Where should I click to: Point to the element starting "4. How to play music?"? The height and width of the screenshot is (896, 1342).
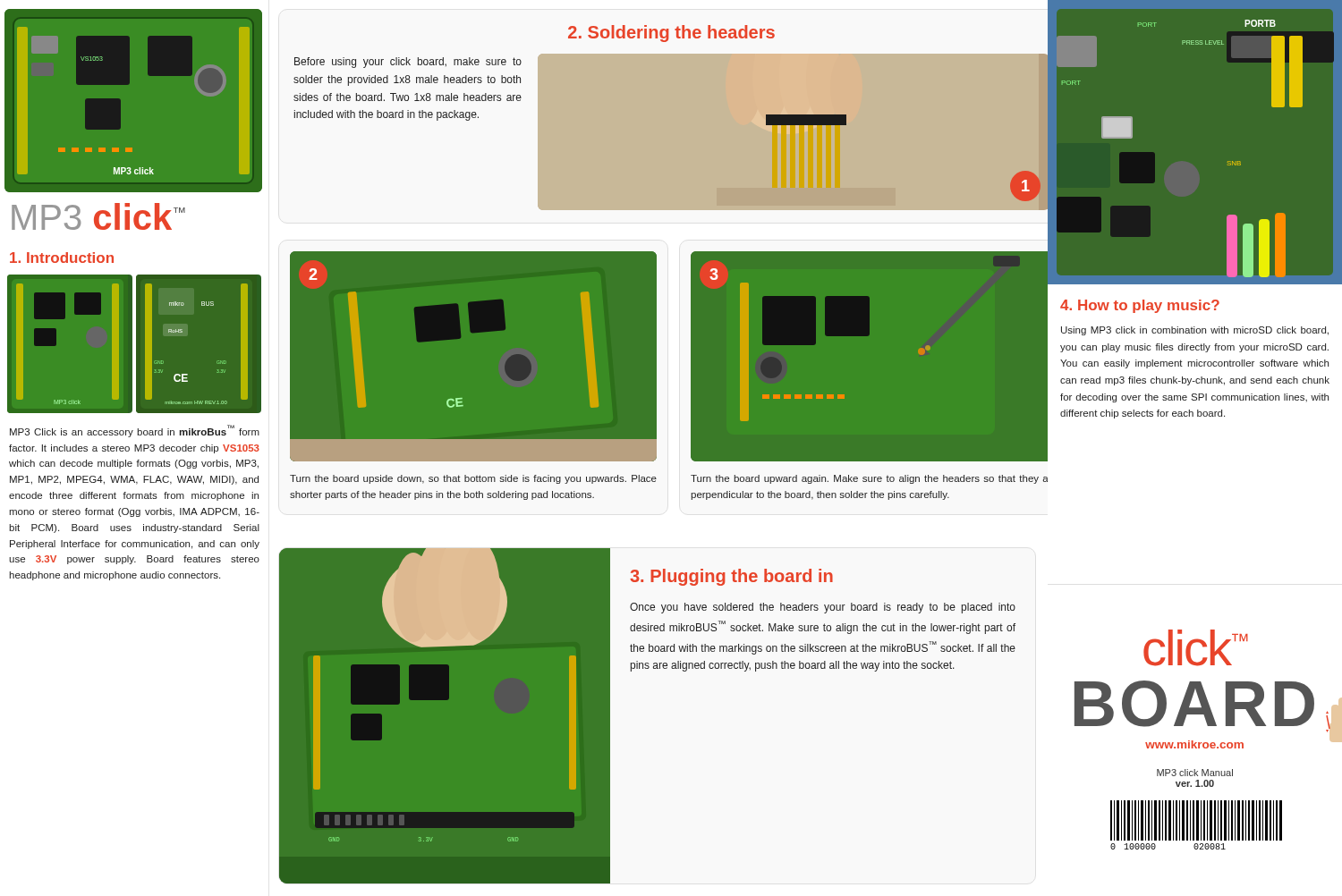coord(1140,305)
